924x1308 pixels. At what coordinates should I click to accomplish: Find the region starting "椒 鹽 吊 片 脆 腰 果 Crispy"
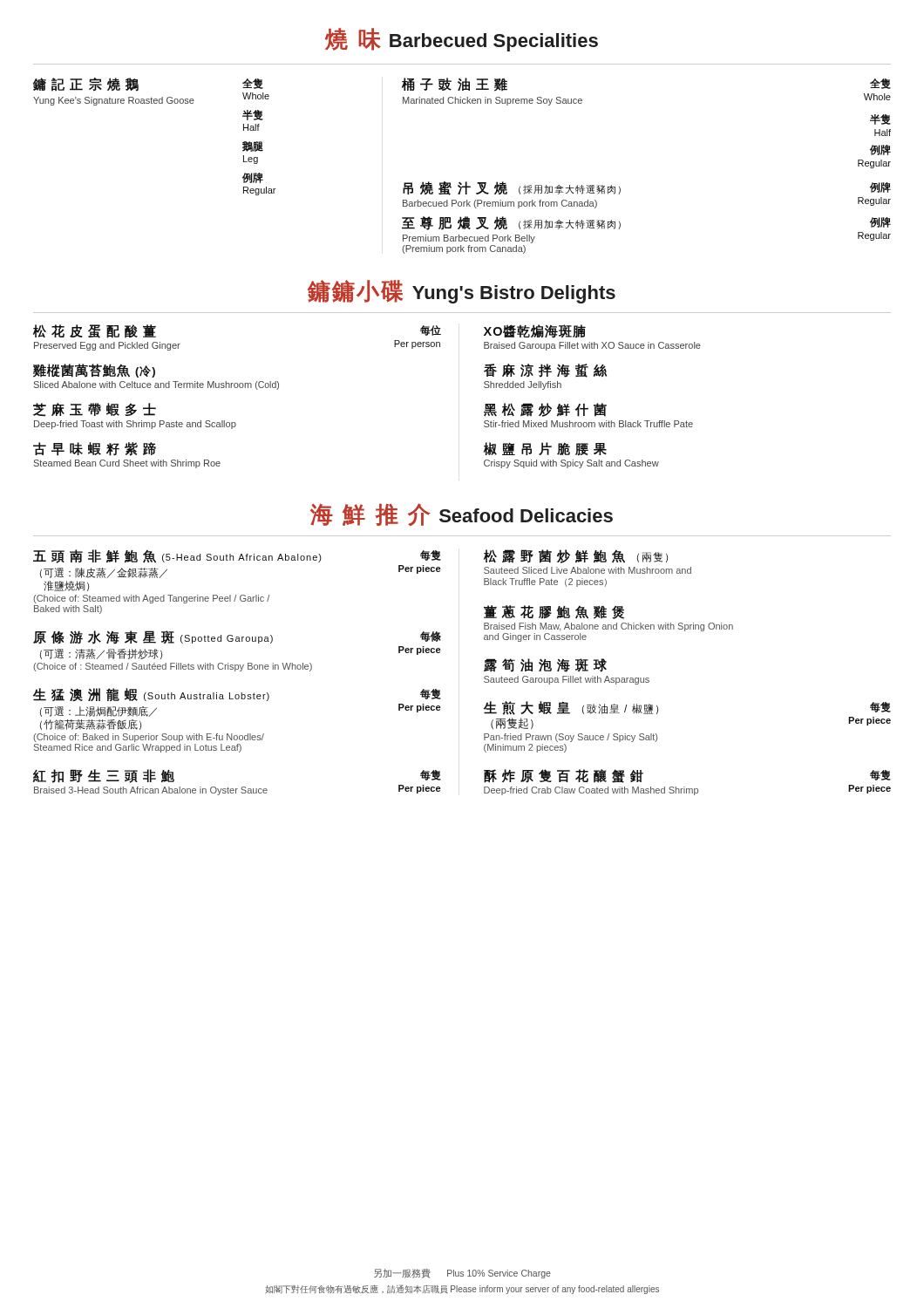(x=545, y=449)
